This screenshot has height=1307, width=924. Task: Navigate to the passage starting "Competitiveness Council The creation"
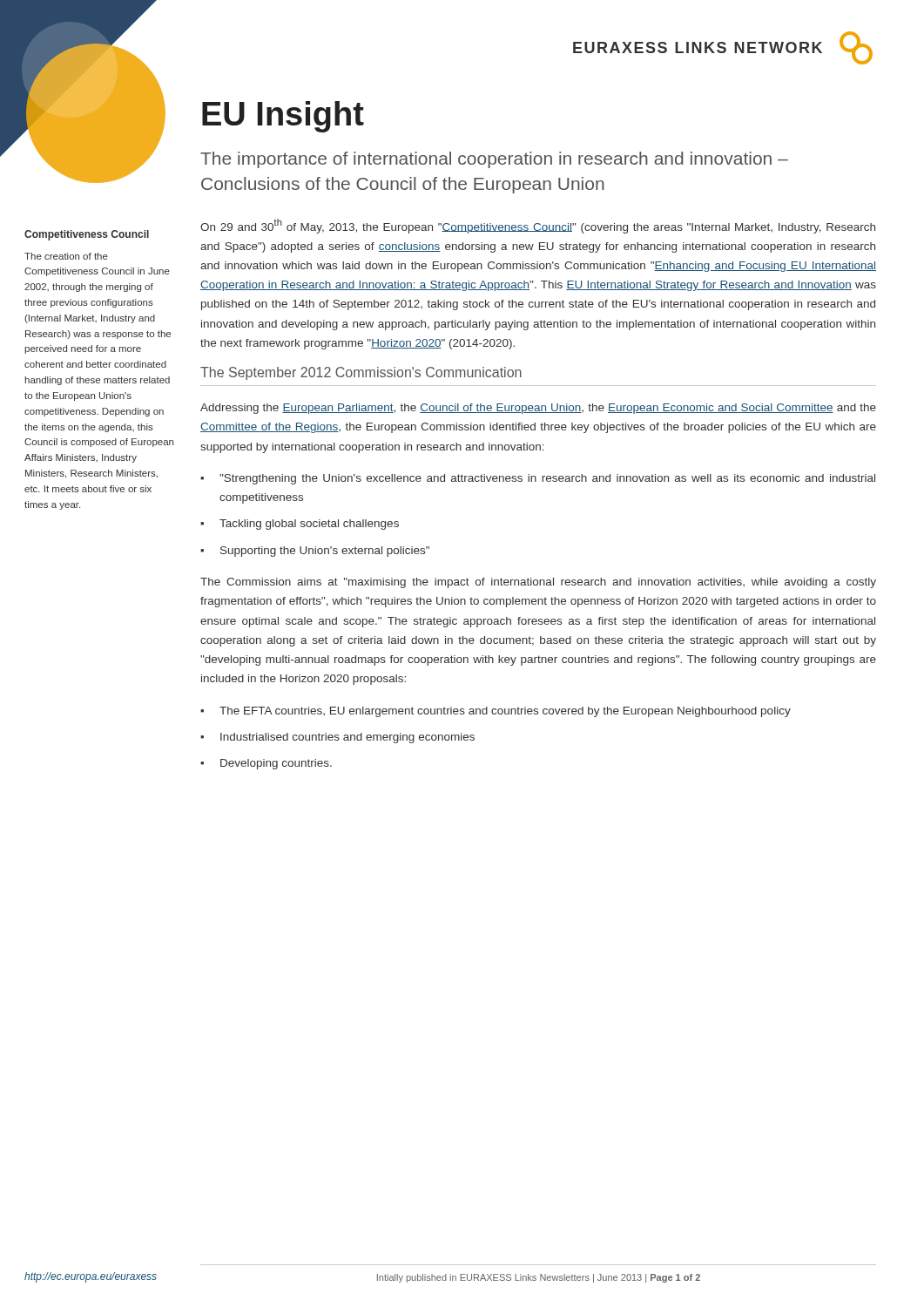pyautogui.click(x=101, y=370)
